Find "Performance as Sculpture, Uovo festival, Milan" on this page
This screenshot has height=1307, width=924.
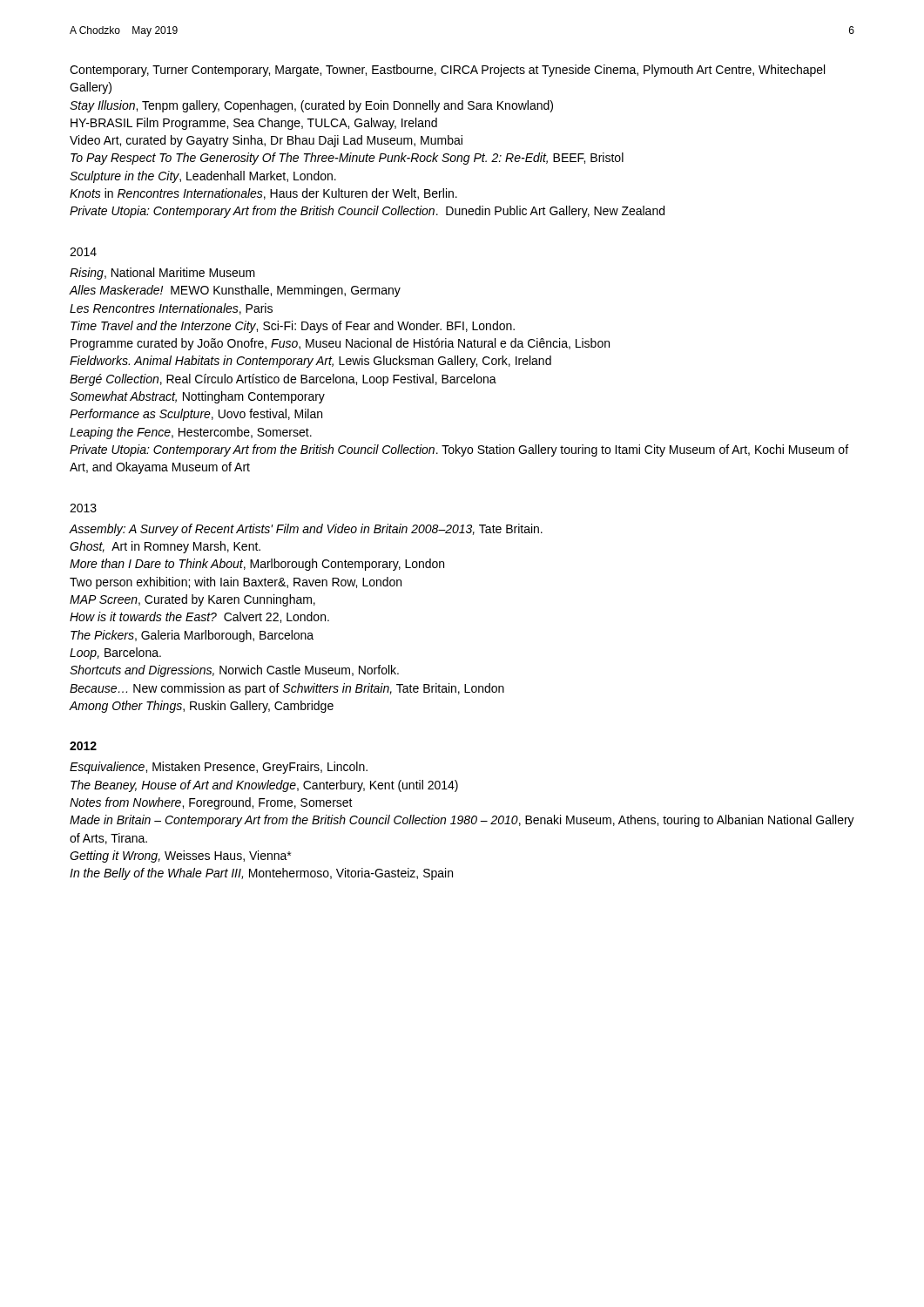point(196,414)
